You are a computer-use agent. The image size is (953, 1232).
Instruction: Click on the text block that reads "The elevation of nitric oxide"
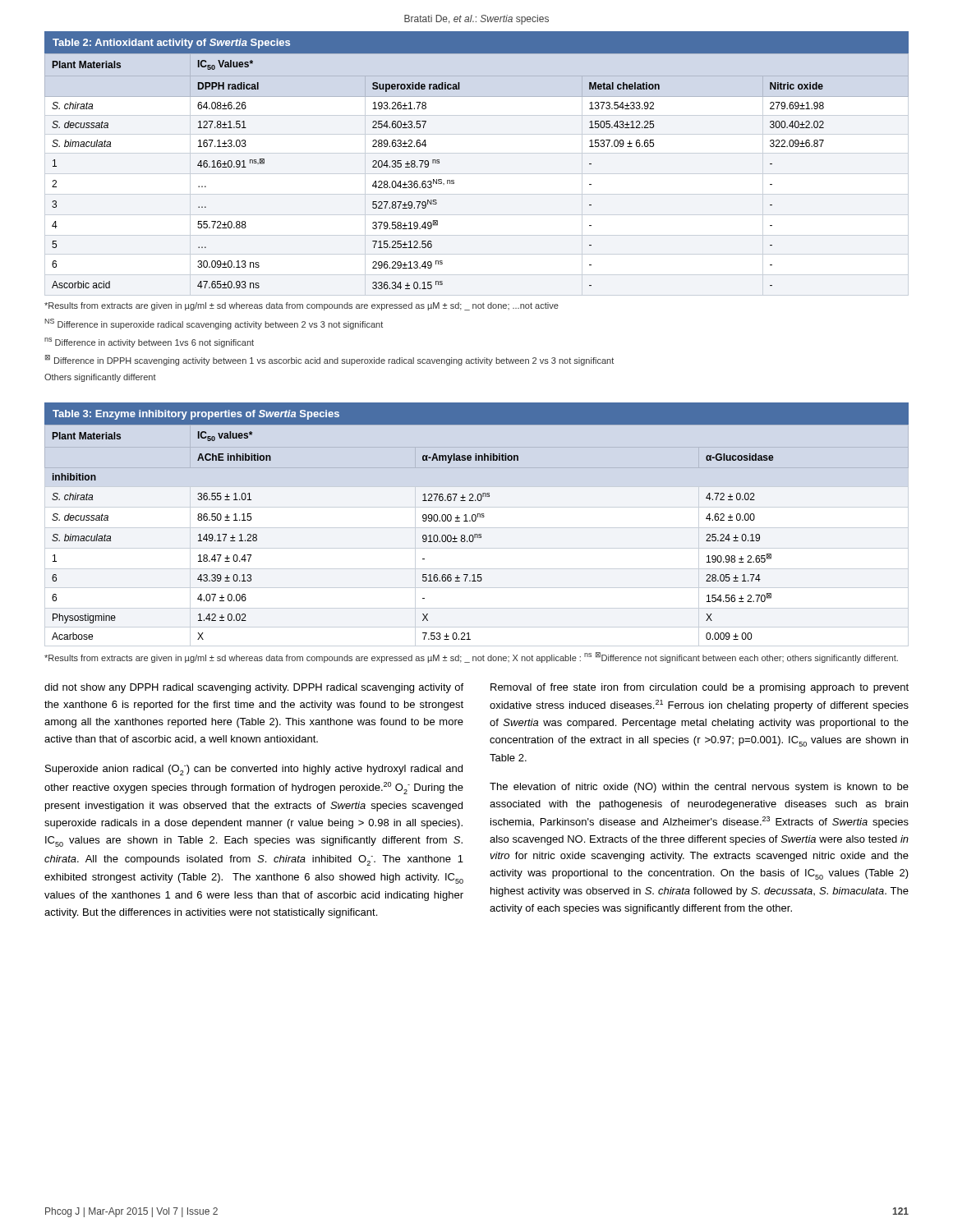coord(699,847)
